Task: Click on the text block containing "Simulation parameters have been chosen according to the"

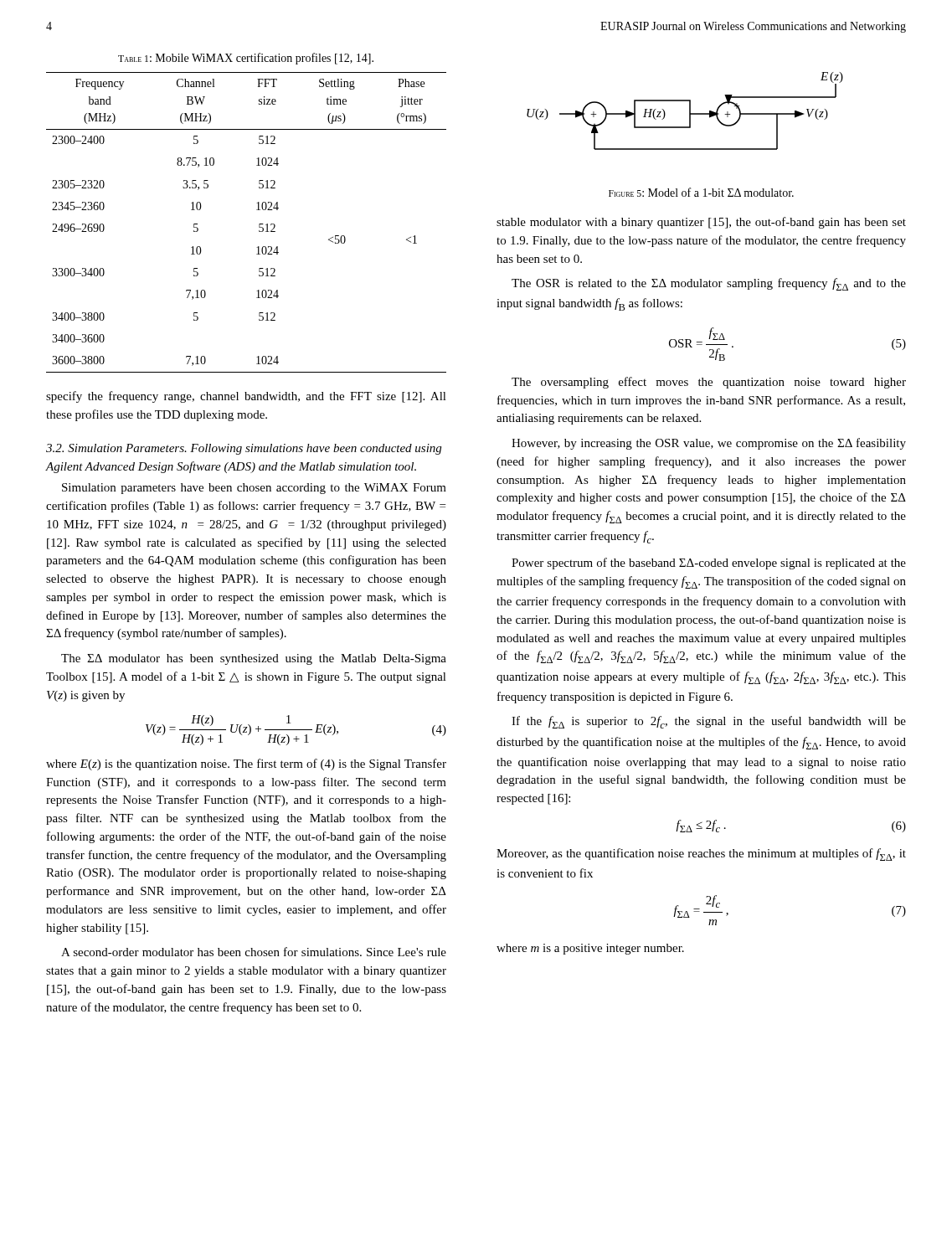Action: pos(246,561)
